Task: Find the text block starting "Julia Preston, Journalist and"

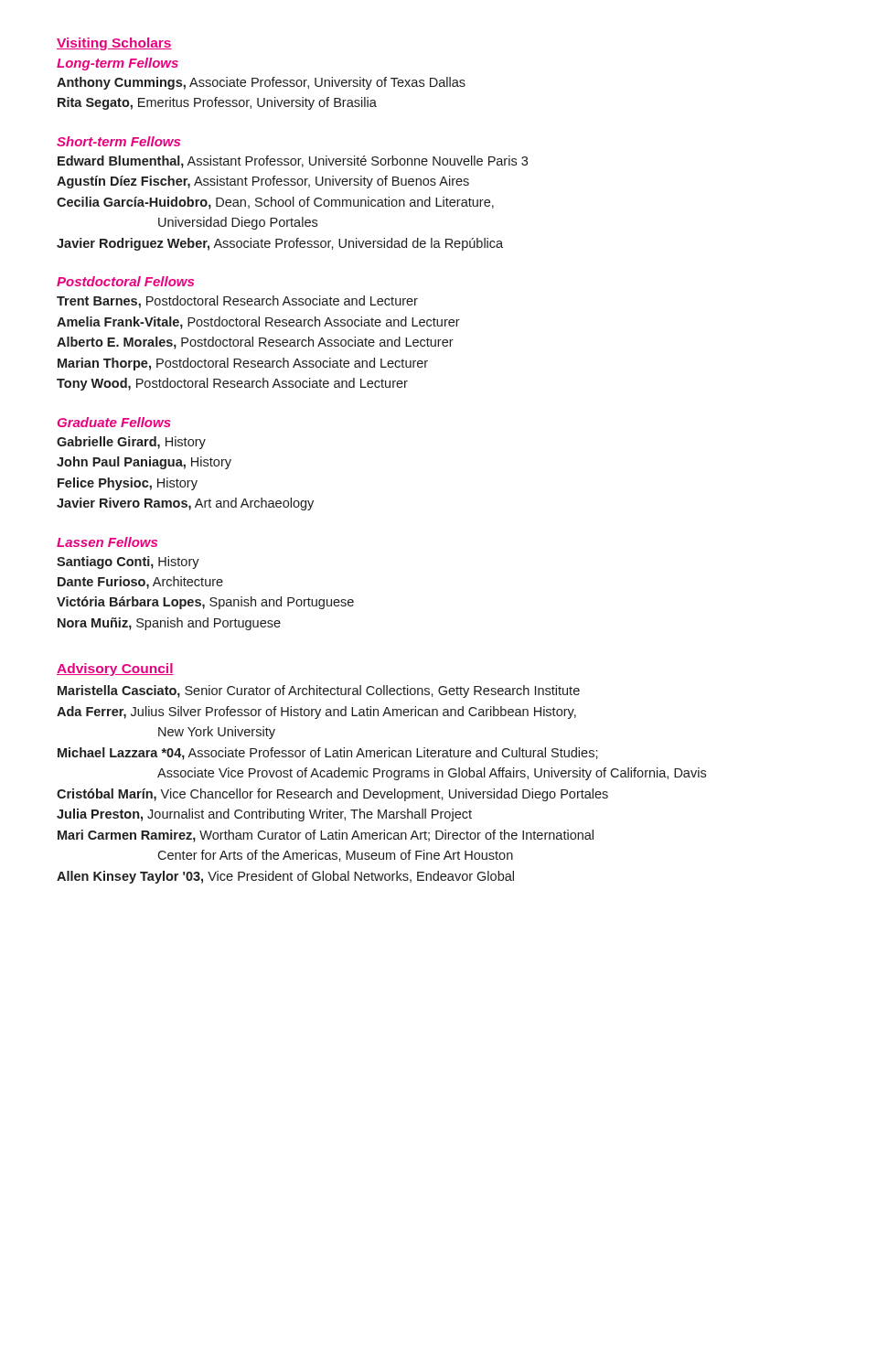Action: pyautogui.click(x=264, y=814)
